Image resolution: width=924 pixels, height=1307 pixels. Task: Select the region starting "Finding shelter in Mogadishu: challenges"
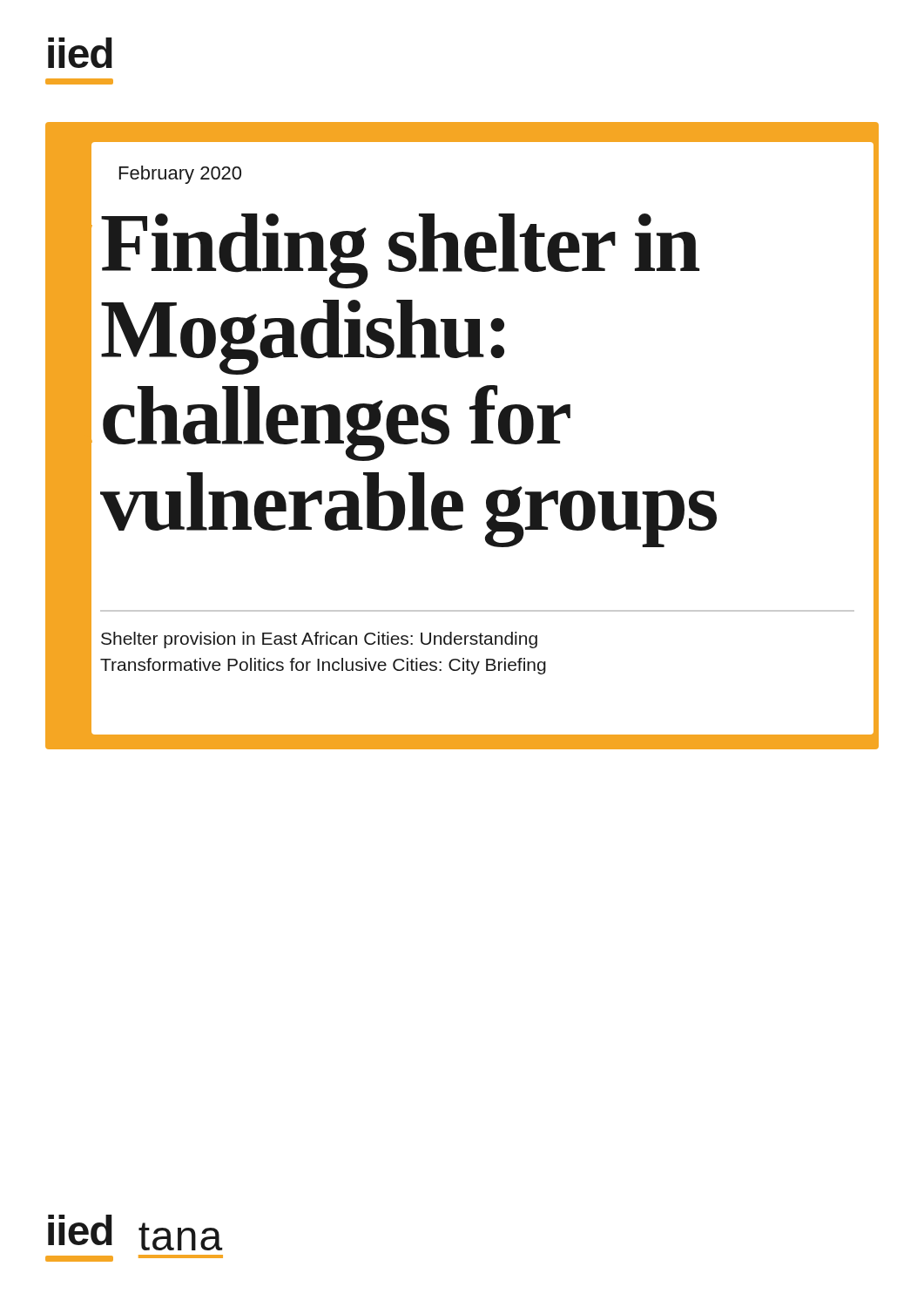[409, 373]
